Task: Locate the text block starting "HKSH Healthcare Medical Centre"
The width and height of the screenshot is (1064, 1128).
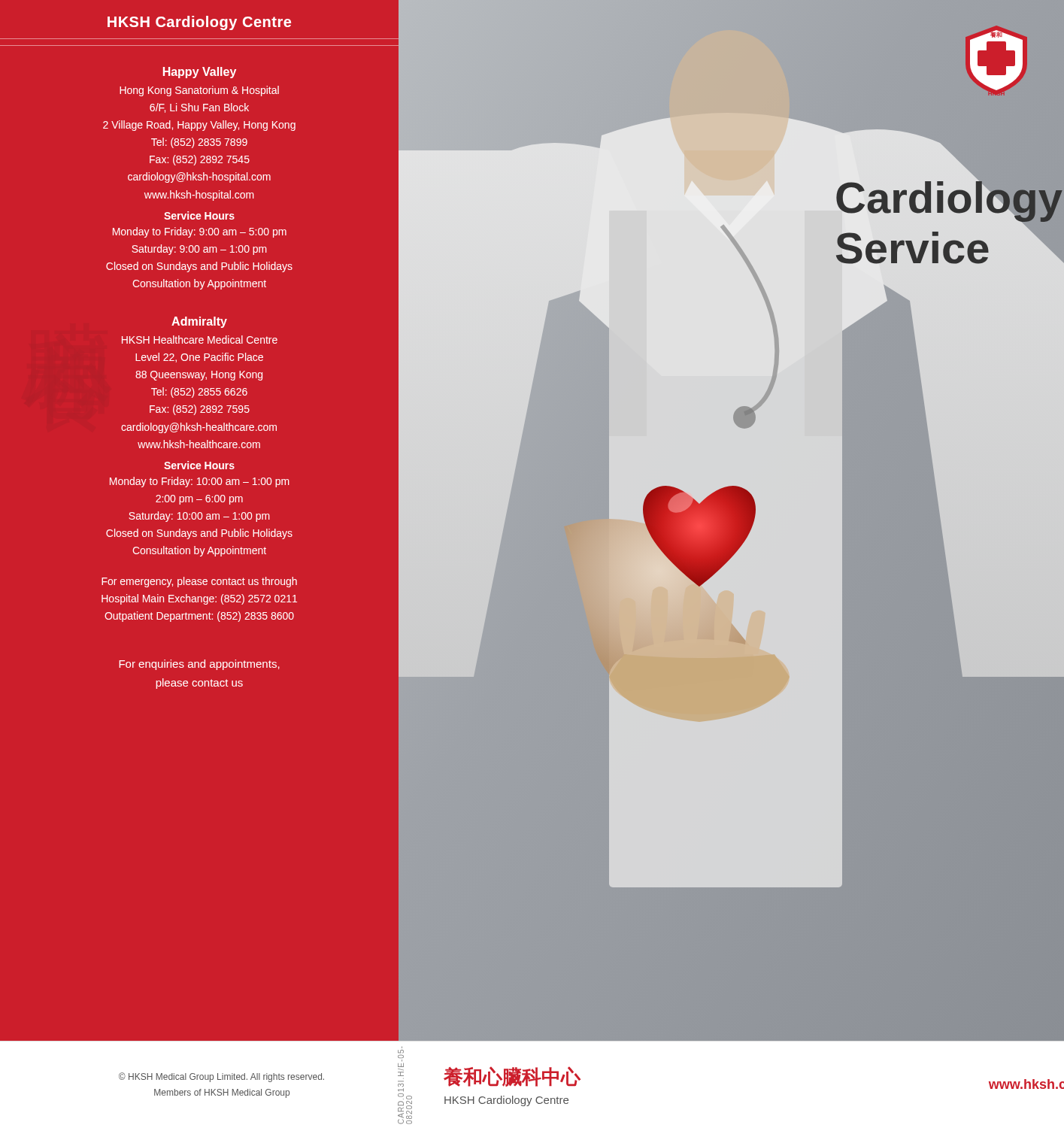Action: pyautogui.click(x=199, y=392)
